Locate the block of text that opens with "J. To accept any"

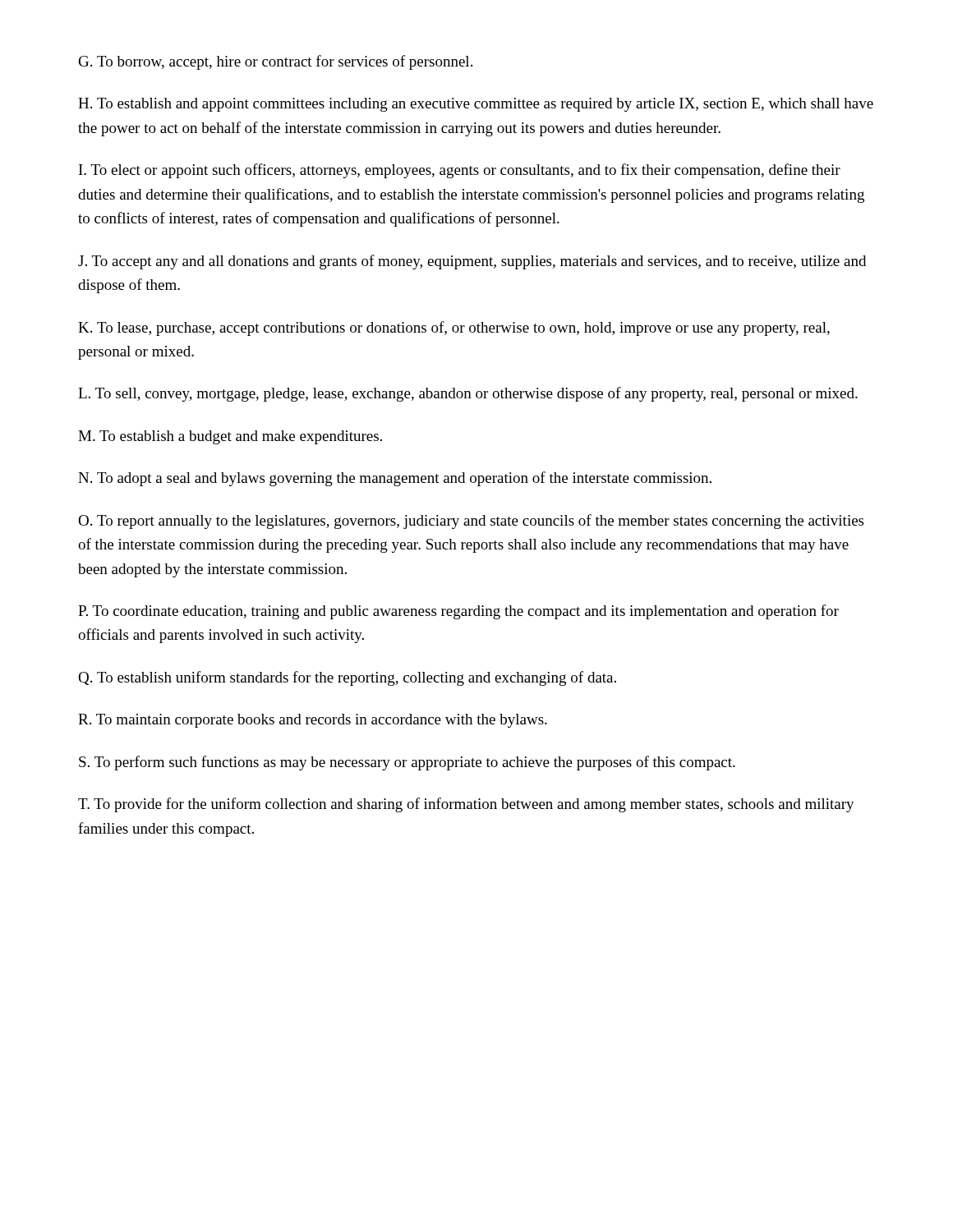pos(472,273)
